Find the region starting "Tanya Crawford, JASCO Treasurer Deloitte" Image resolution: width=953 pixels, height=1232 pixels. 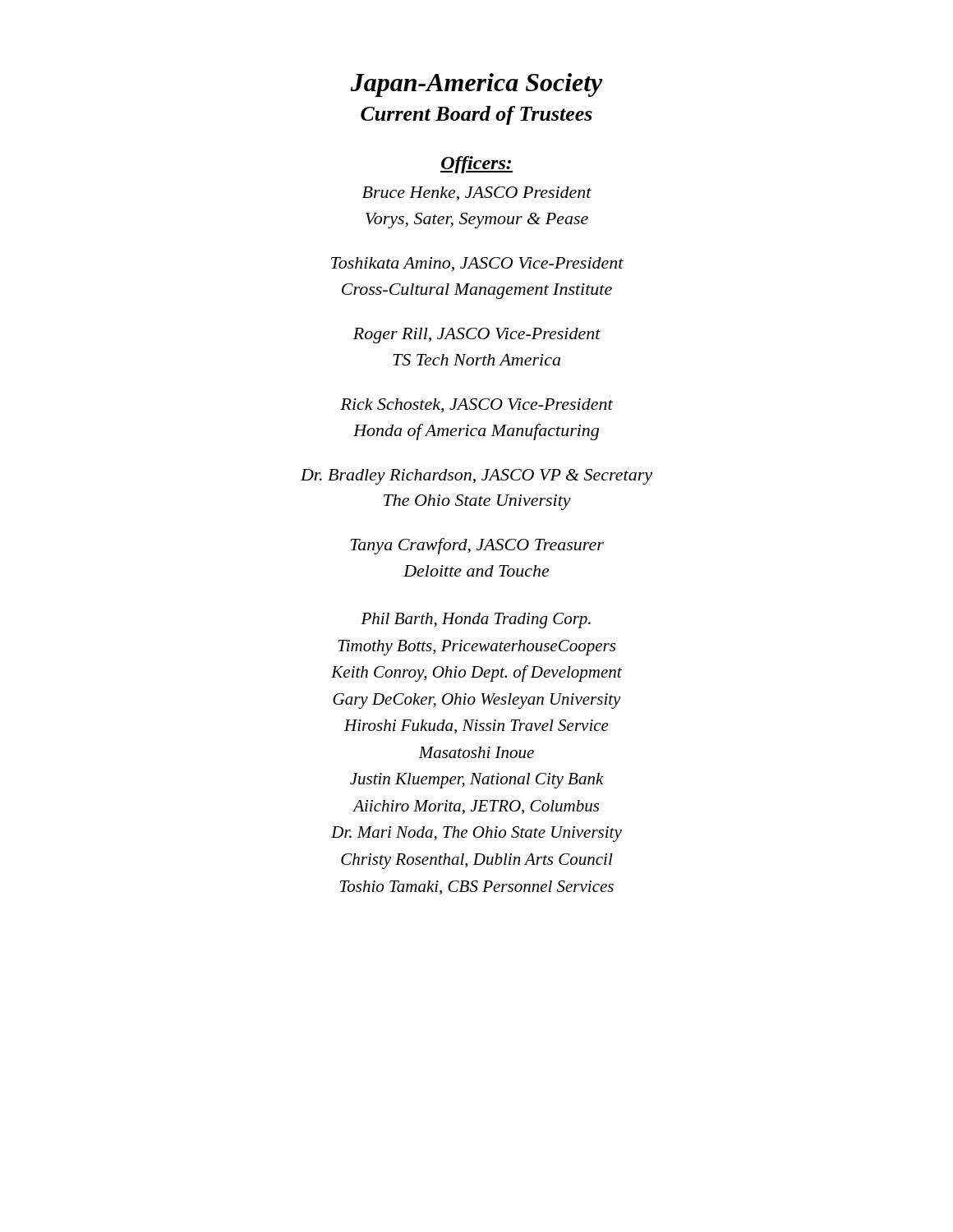click(476, 557)
